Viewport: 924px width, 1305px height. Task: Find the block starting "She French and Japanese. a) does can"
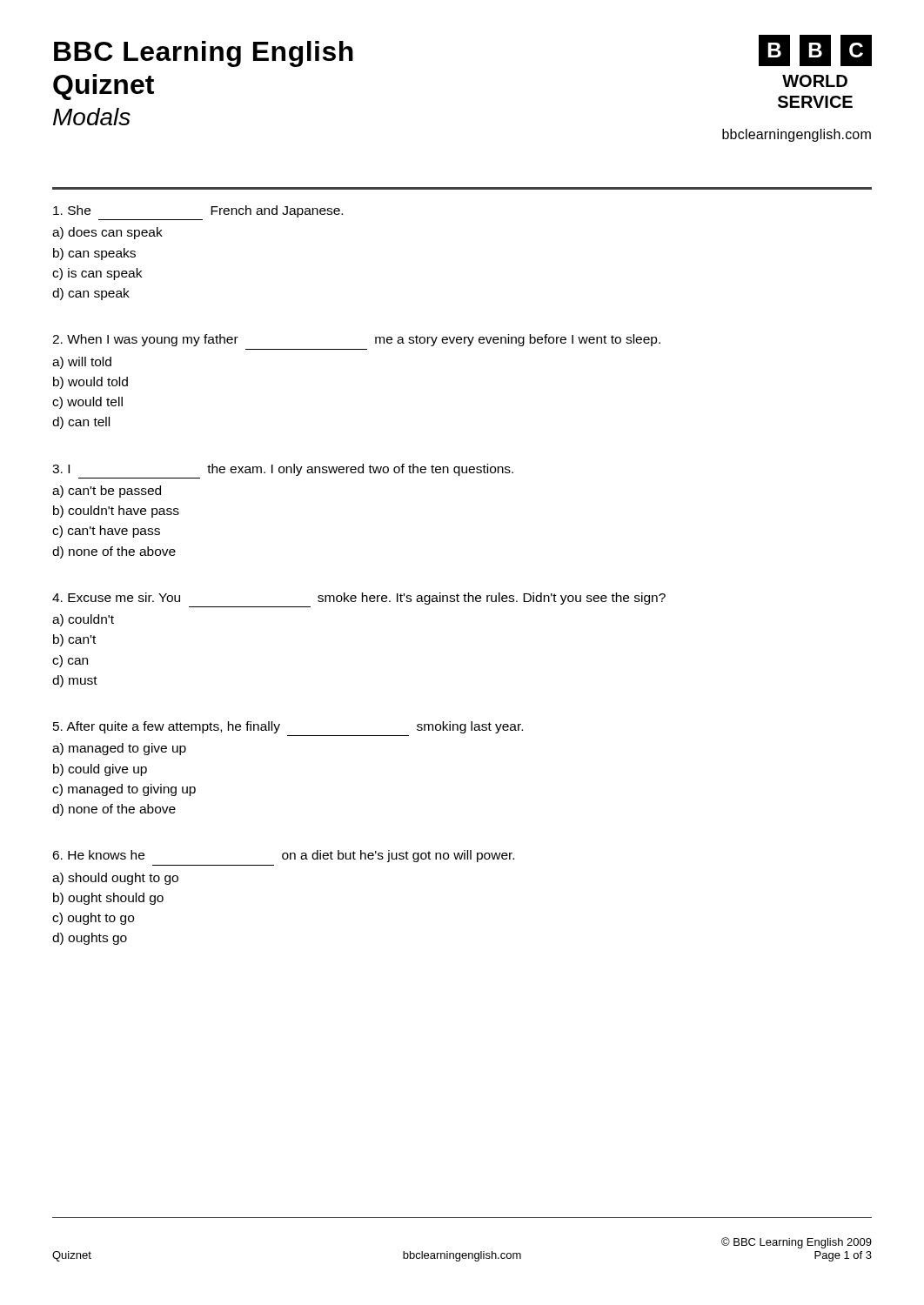tap(72, 211)
